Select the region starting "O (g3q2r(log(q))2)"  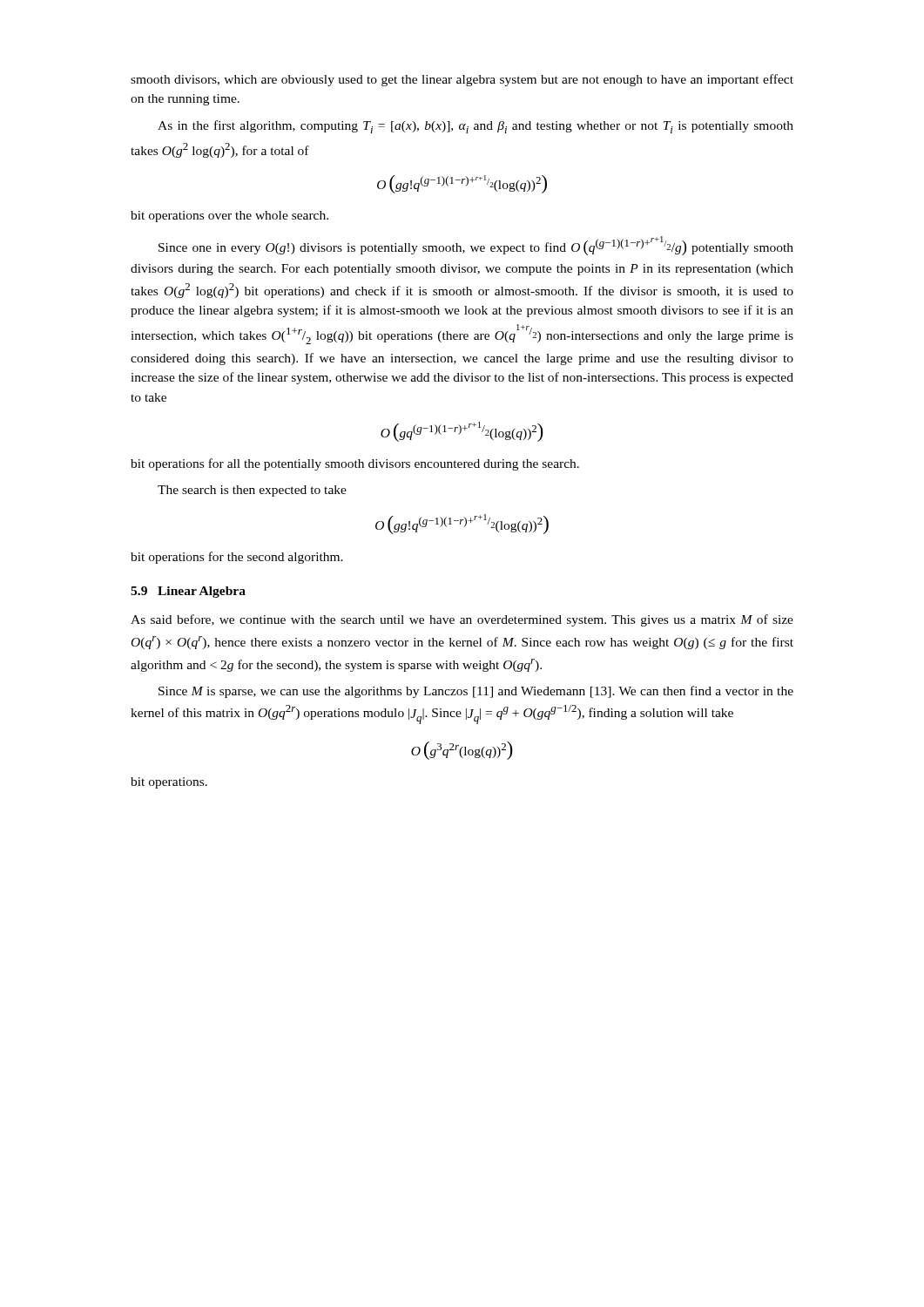(x=462, y=749)
